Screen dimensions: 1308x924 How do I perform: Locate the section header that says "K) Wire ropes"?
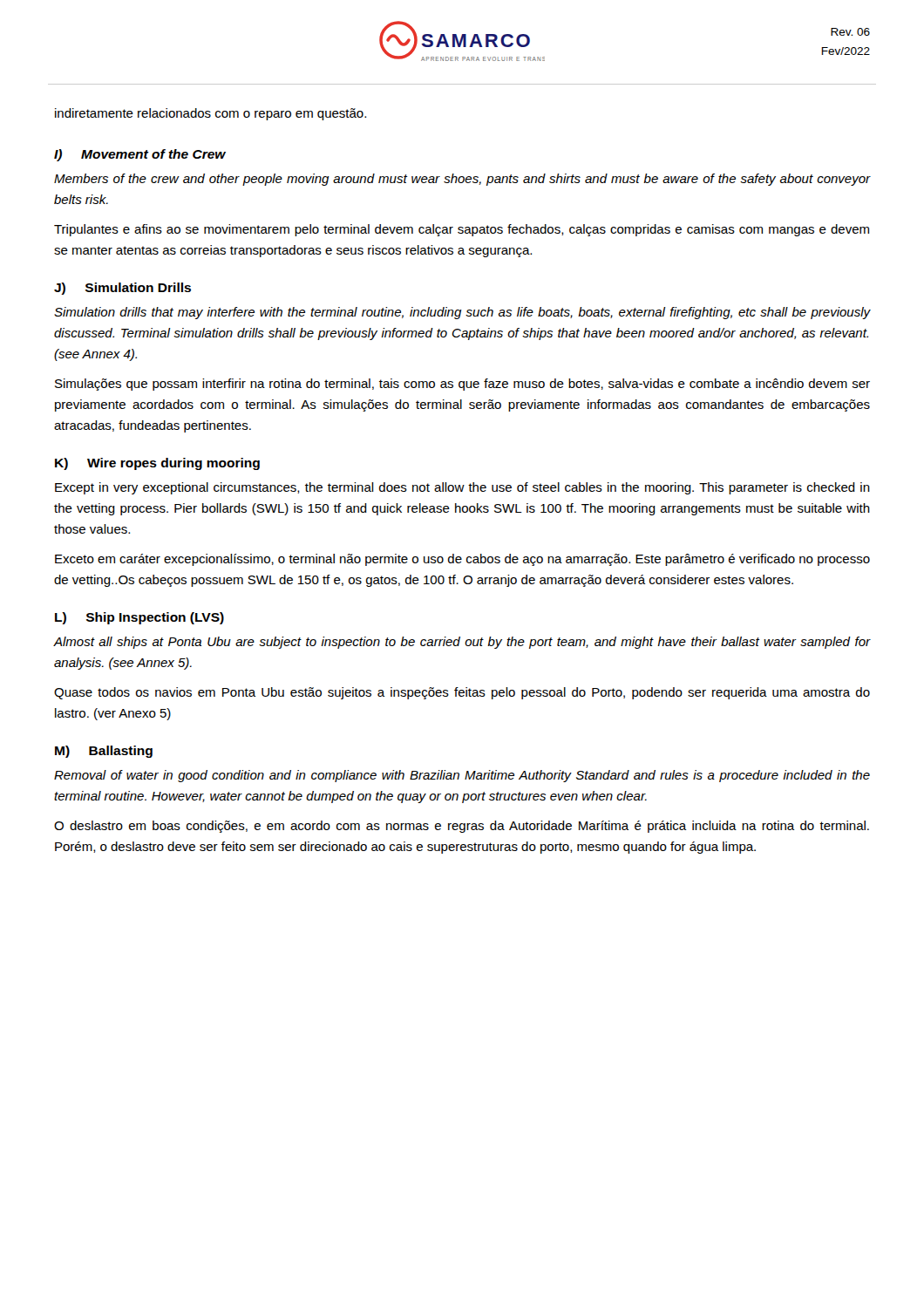point(157,463)
